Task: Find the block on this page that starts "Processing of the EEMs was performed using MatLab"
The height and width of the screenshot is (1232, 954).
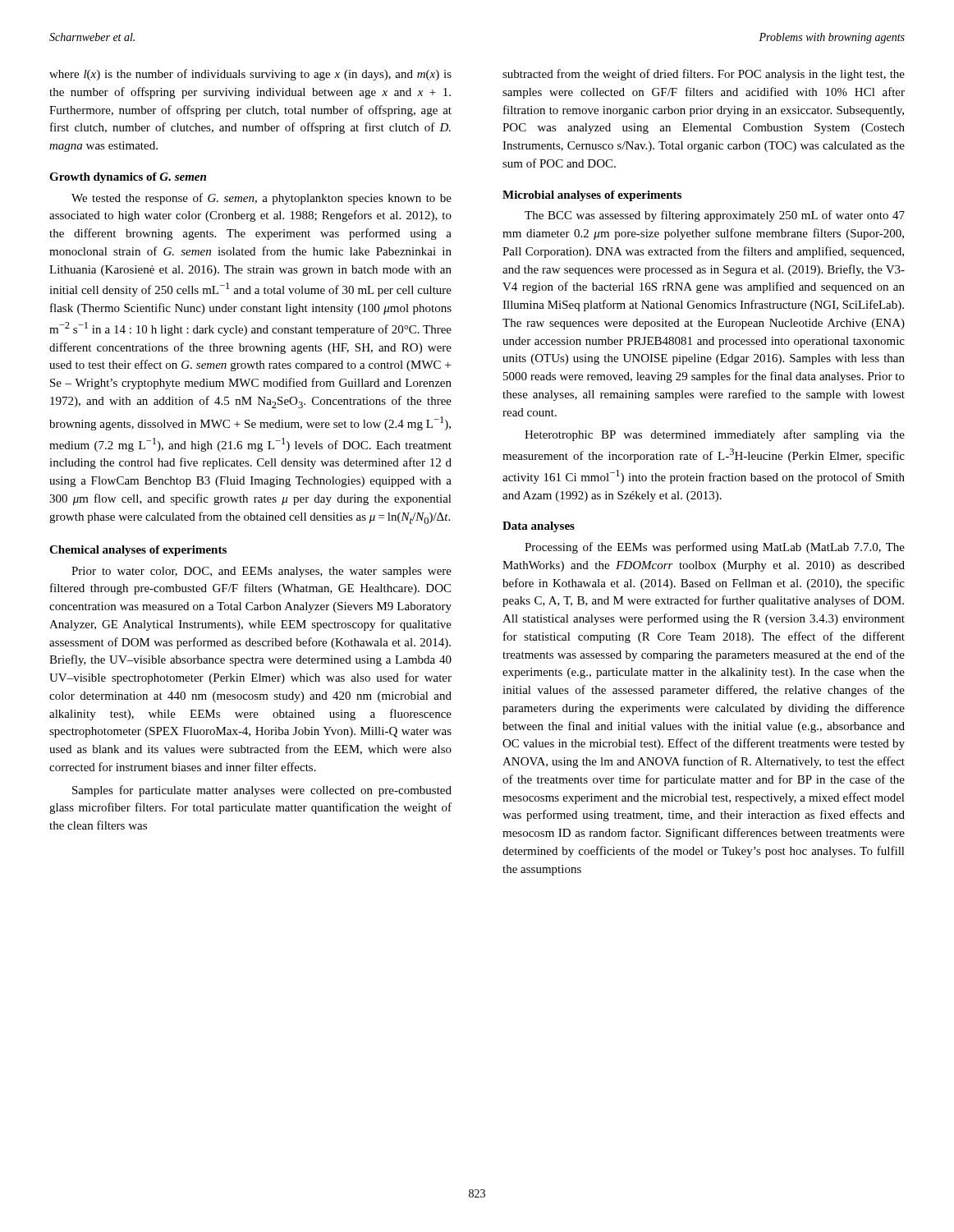Action: [704, 708]
